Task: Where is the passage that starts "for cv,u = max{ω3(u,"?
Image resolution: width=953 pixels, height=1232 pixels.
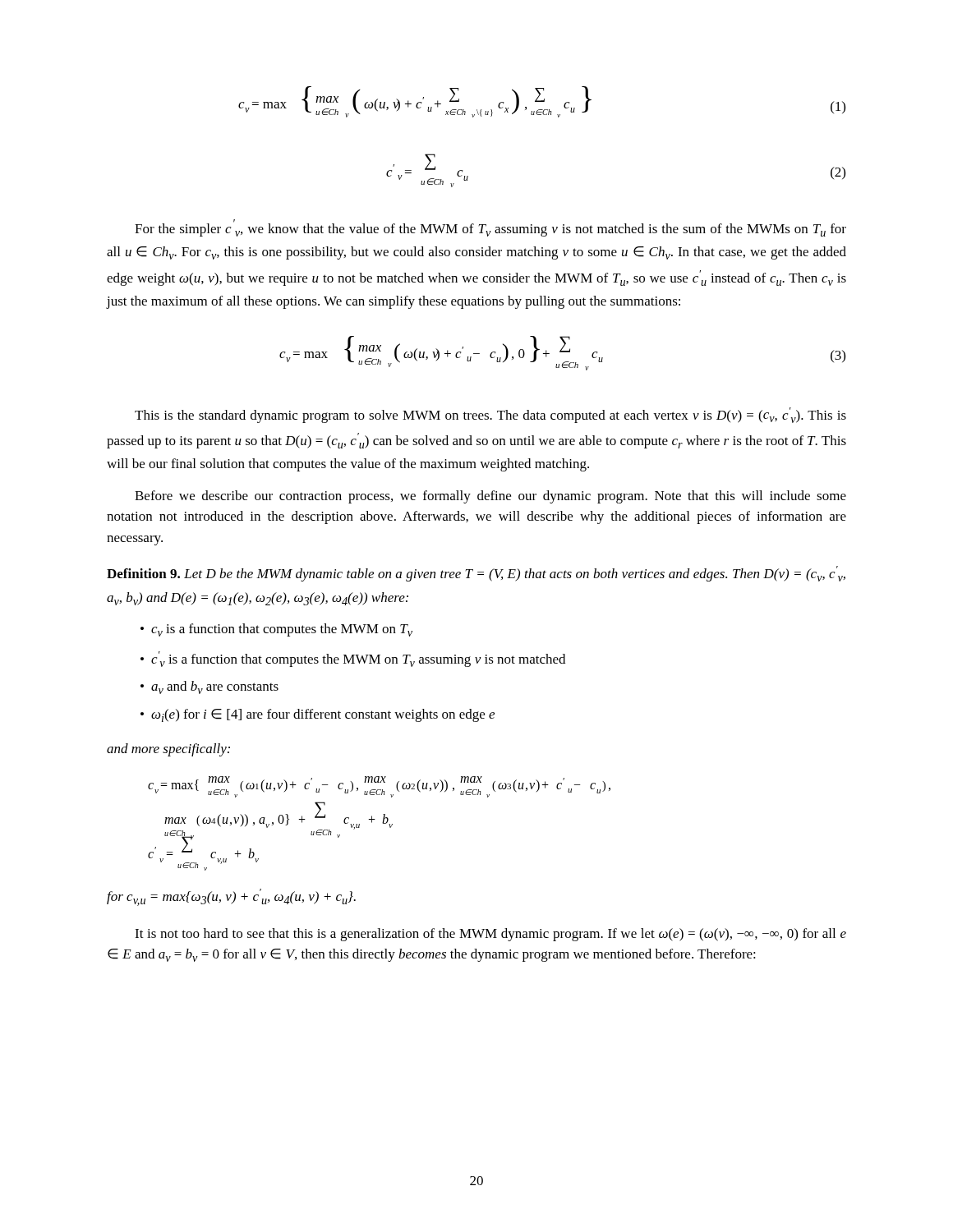Action: pos(232,897)
